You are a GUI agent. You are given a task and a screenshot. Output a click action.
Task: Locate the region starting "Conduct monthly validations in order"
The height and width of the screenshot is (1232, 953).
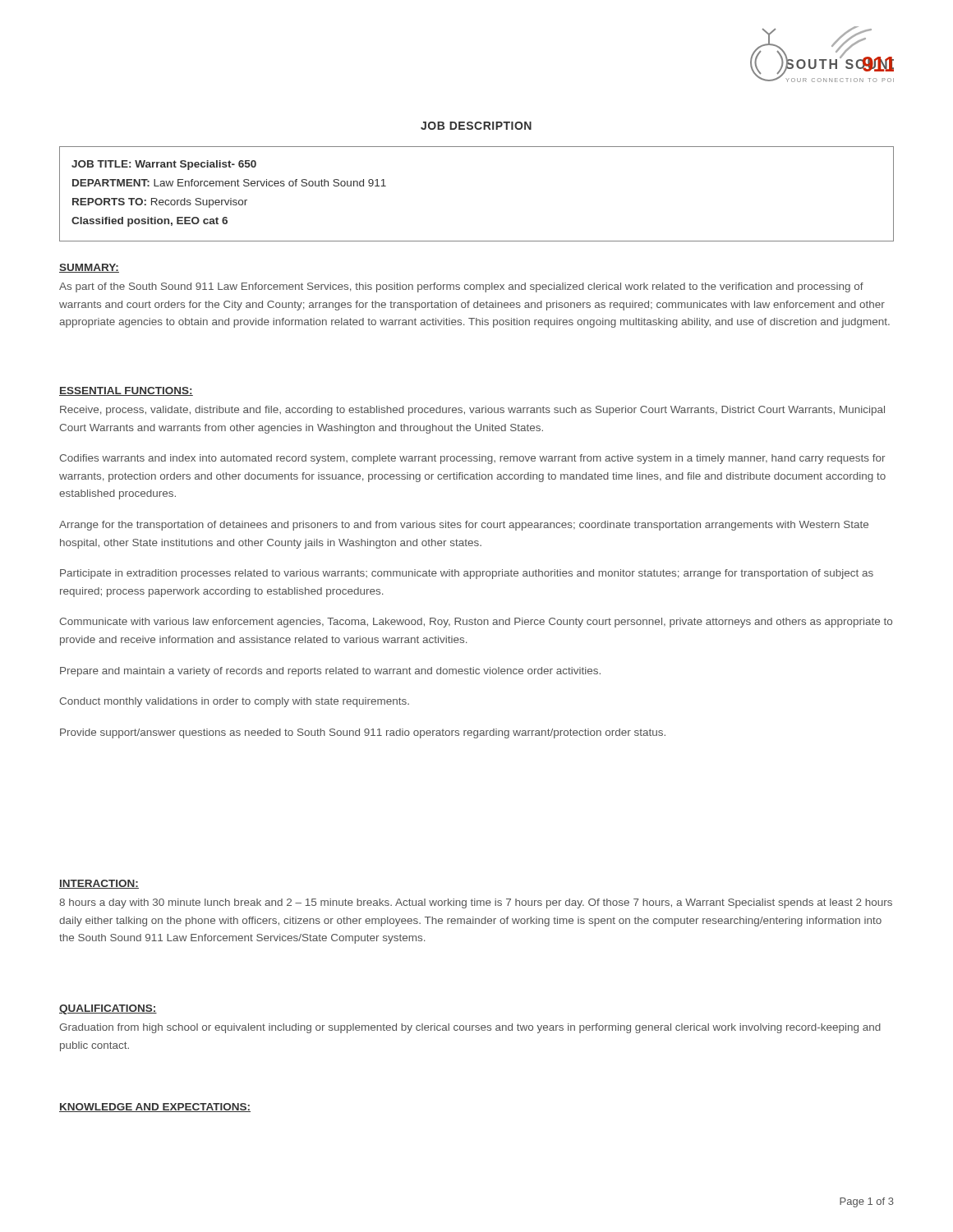point(235,701)
